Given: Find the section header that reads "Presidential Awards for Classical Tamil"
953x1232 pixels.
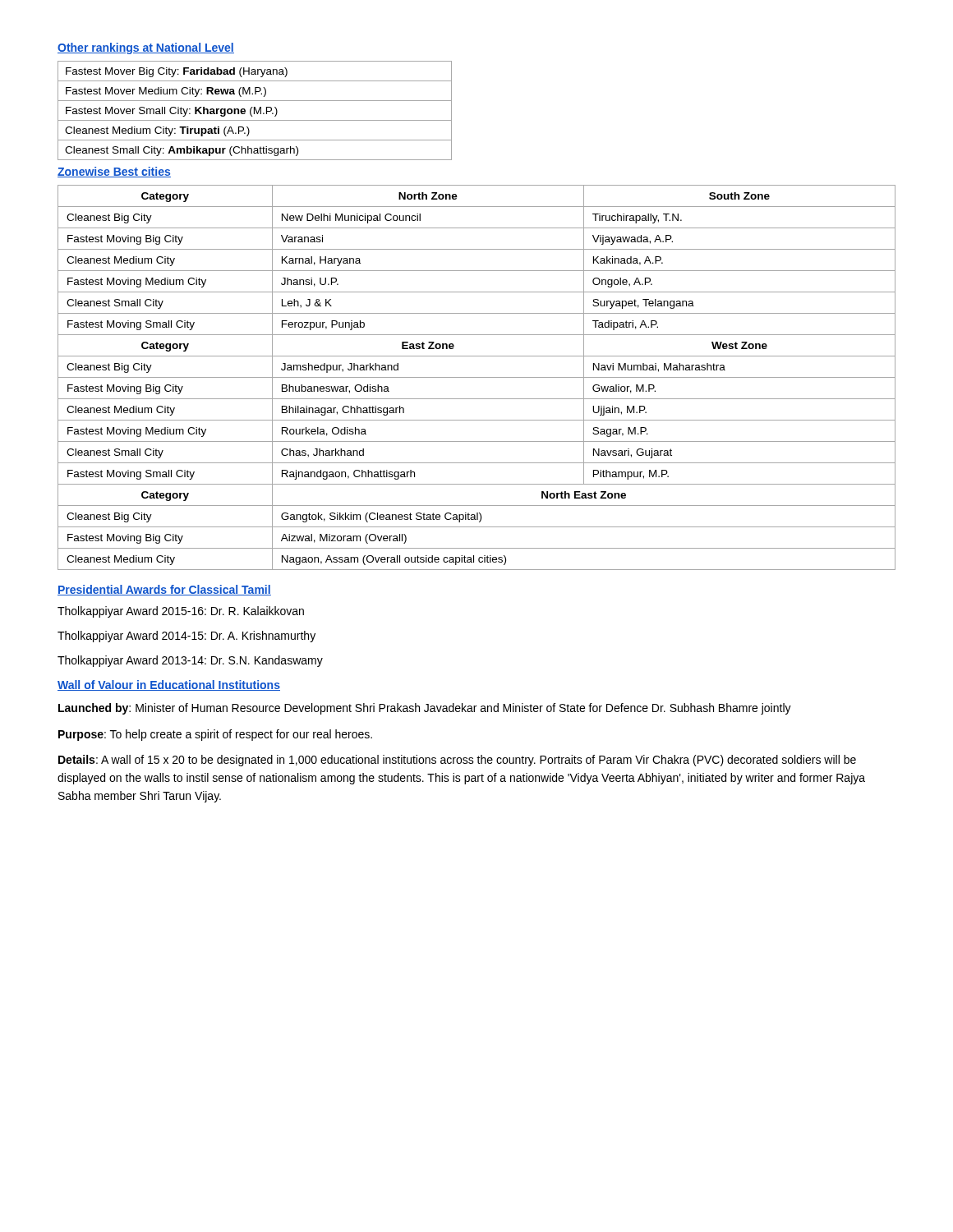Looking at the screenshot, I should pos(164,590).
